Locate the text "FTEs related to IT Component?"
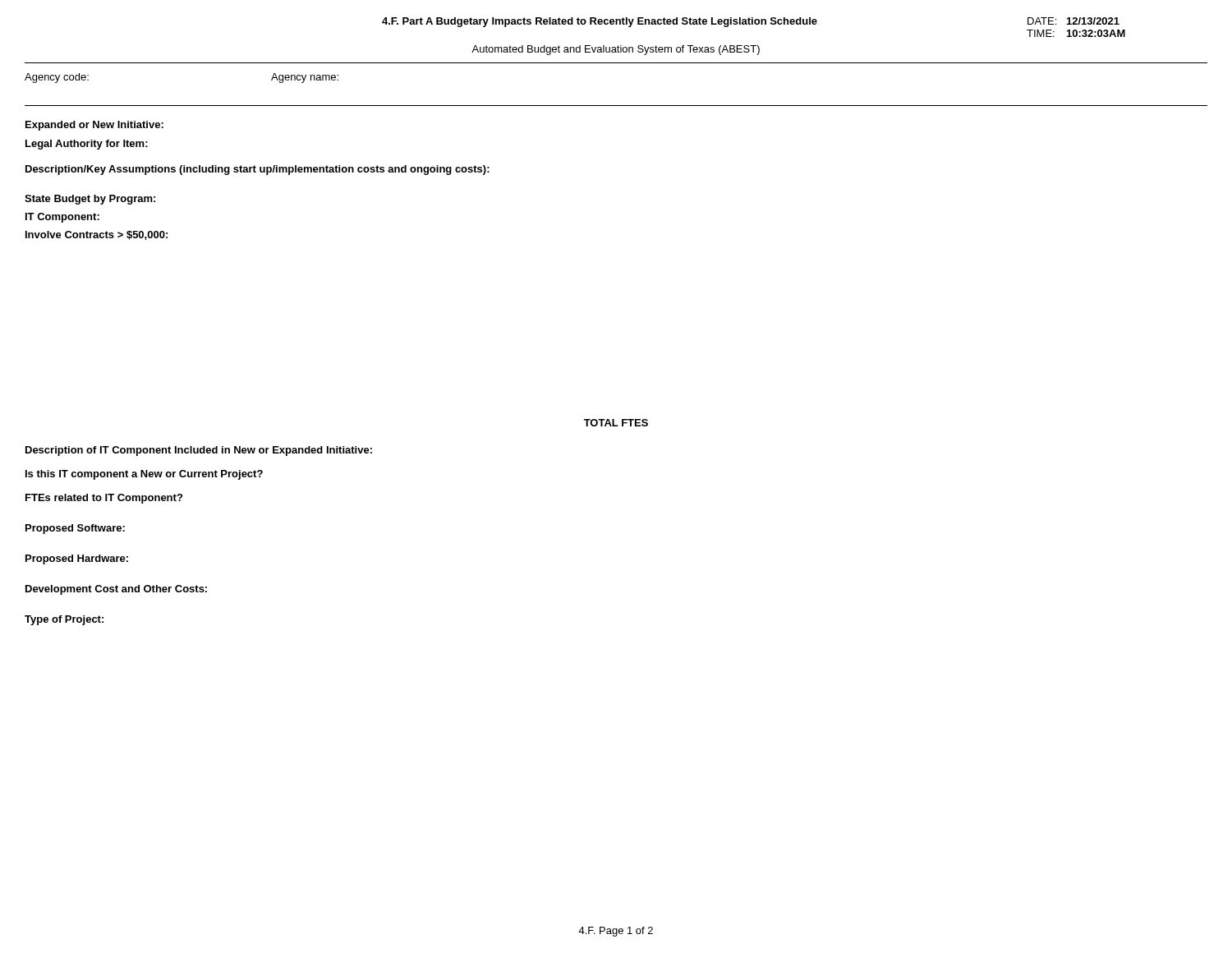1232x953 pixels. pyautogui.click(x=104, y=498)
